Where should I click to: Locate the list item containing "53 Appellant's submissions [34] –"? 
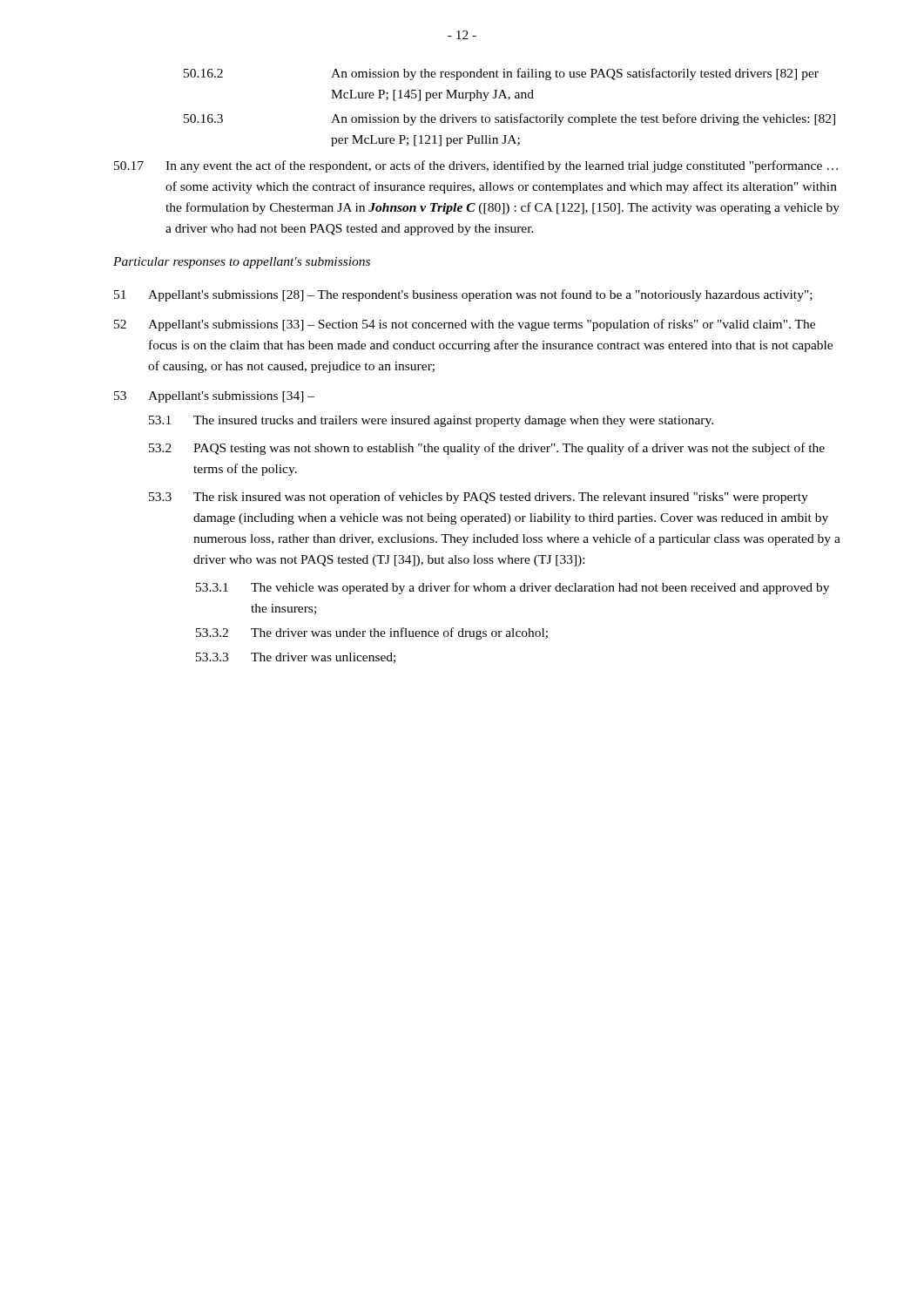pos(214,397)
